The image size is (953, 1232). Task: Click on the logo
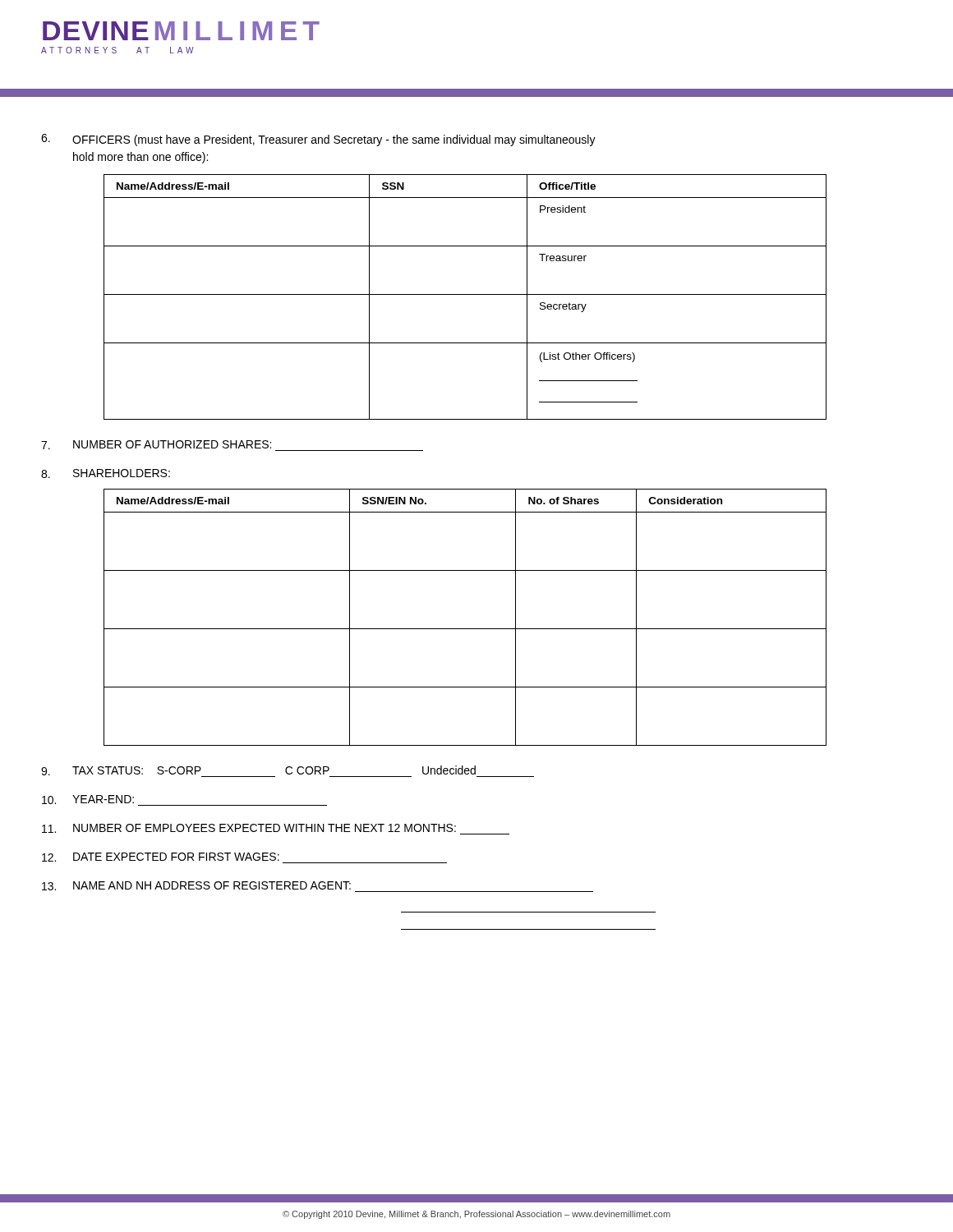coord(183,36)
